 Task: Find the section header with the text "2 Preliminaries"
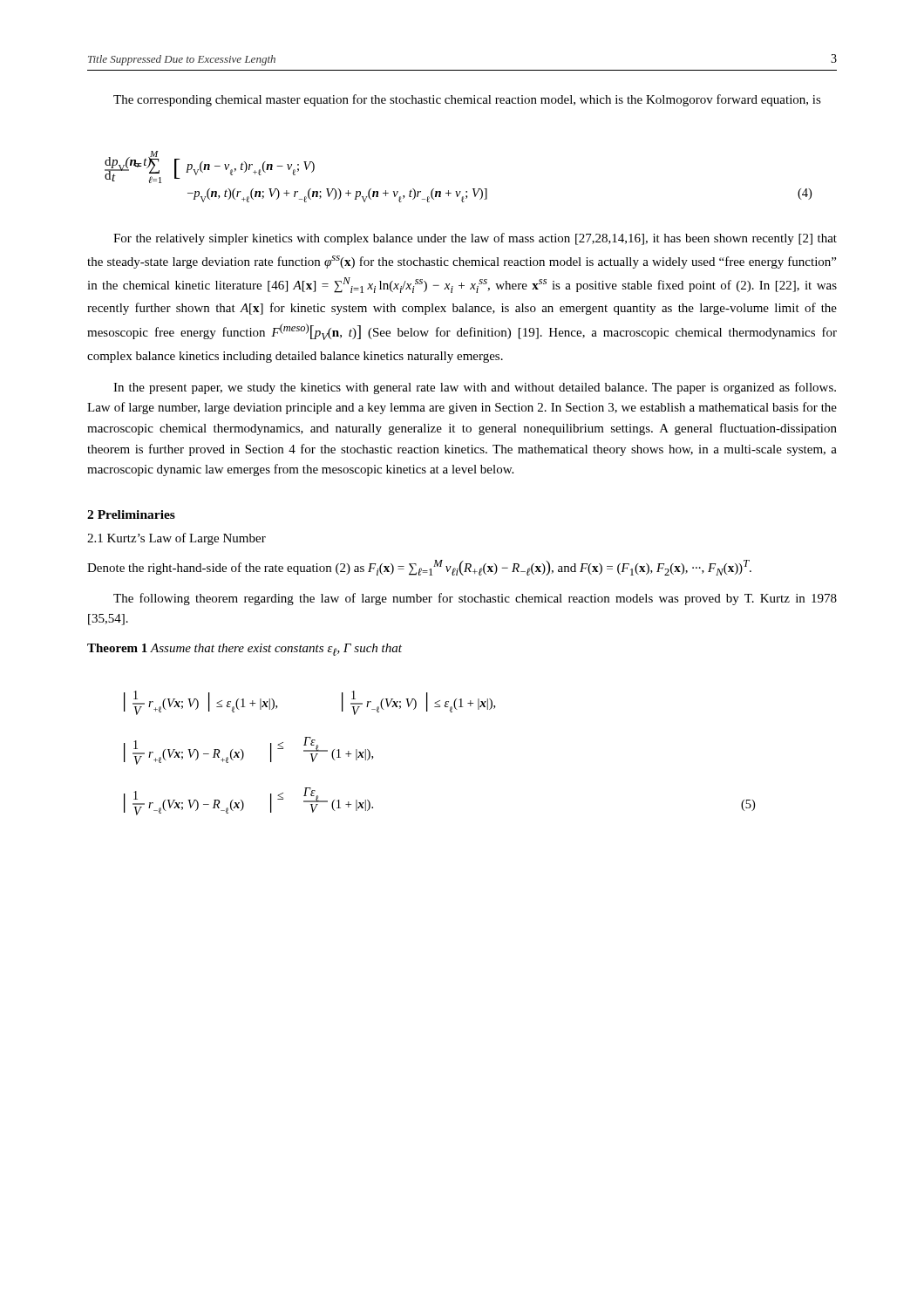[131, 514]
